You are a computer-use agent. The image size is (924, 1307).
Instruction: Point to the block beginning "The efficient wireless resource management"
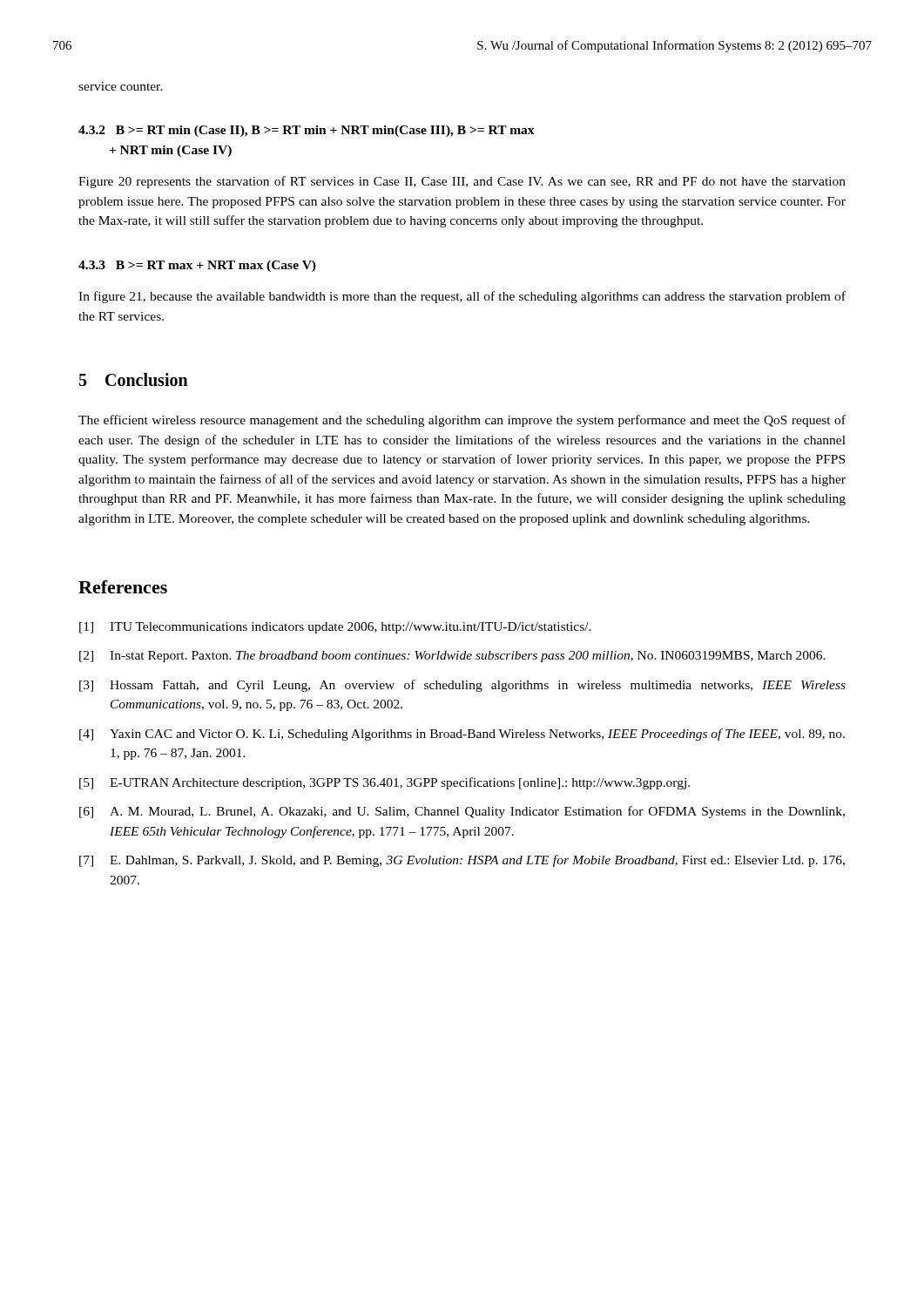coord(462,469)
